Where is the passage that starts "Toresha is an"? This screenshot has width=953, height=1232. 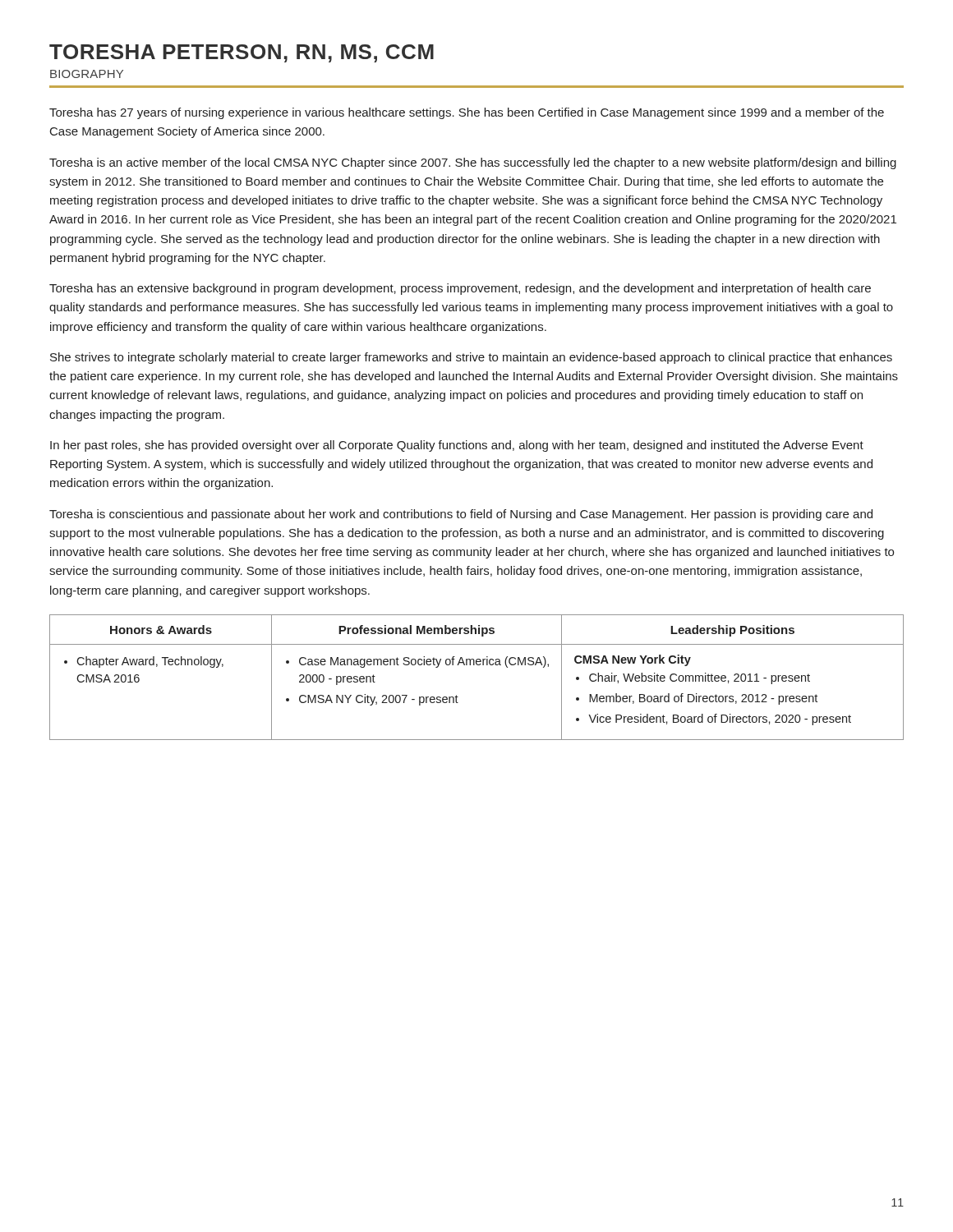(473, 210)
